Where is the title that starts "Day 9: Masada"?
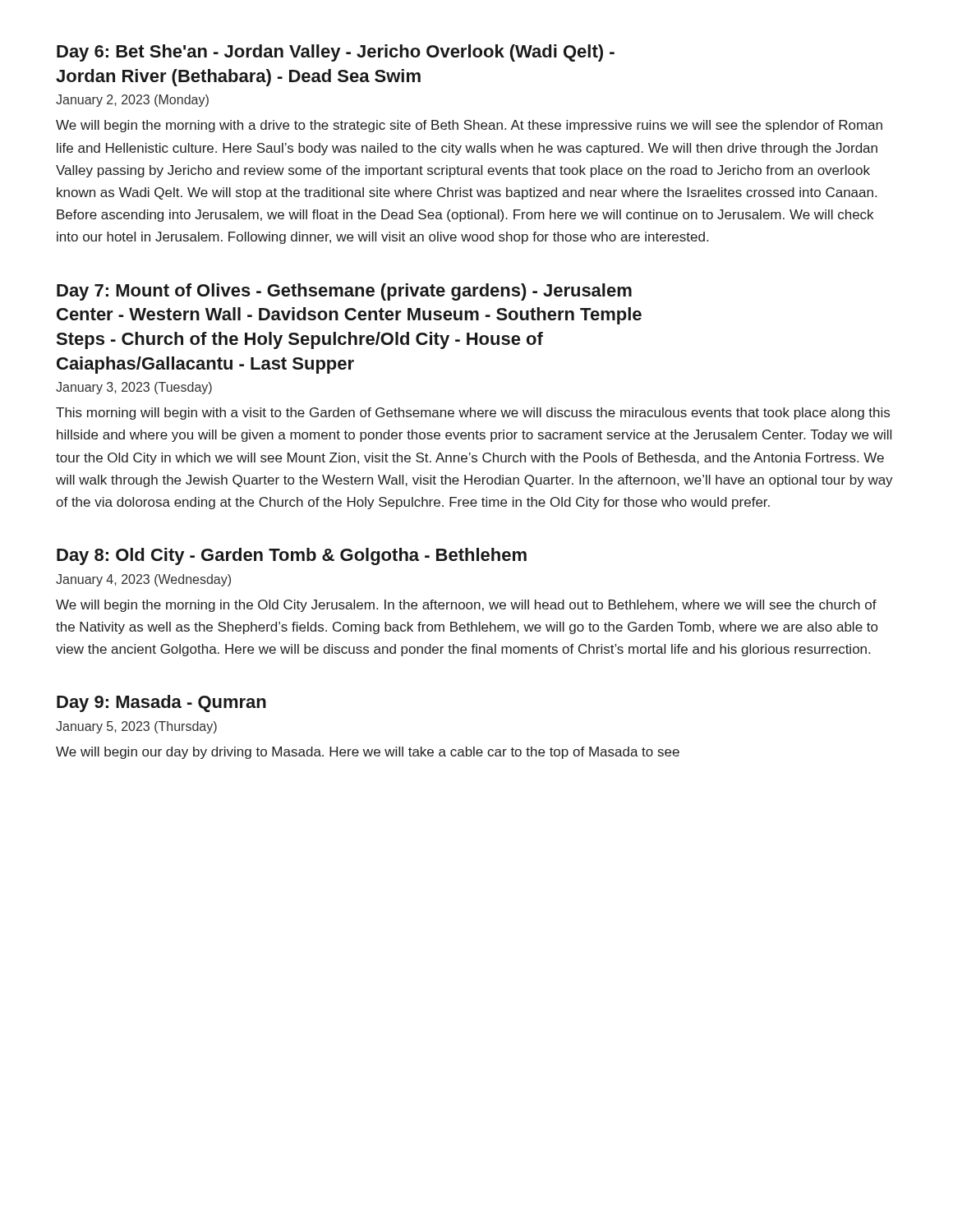953x1232 pixels. click(161, 702)
